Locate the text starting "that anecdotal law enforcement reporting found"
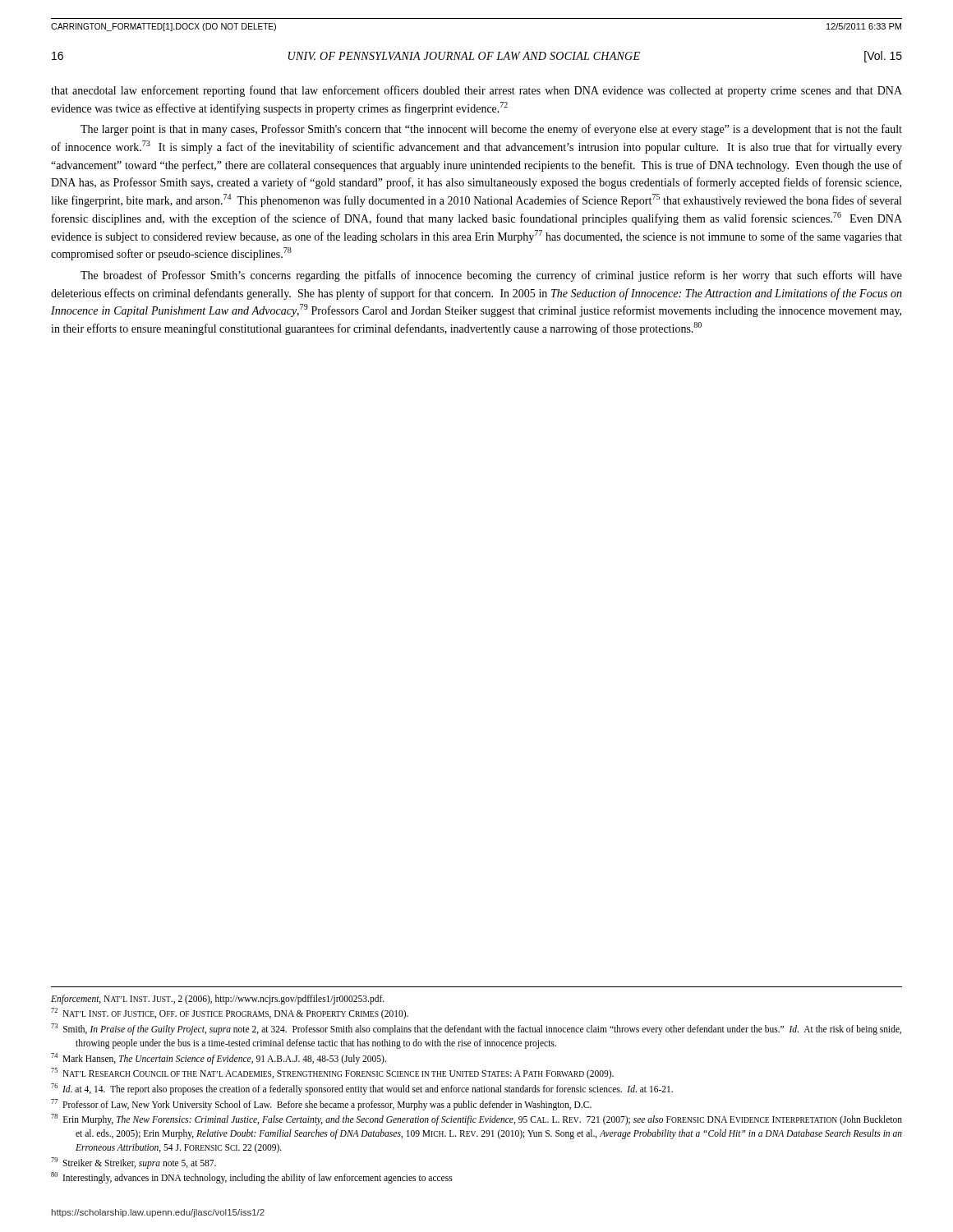The width and height of the screenshot is (953, 1232). pyautogui.click(x=476, y=100)
